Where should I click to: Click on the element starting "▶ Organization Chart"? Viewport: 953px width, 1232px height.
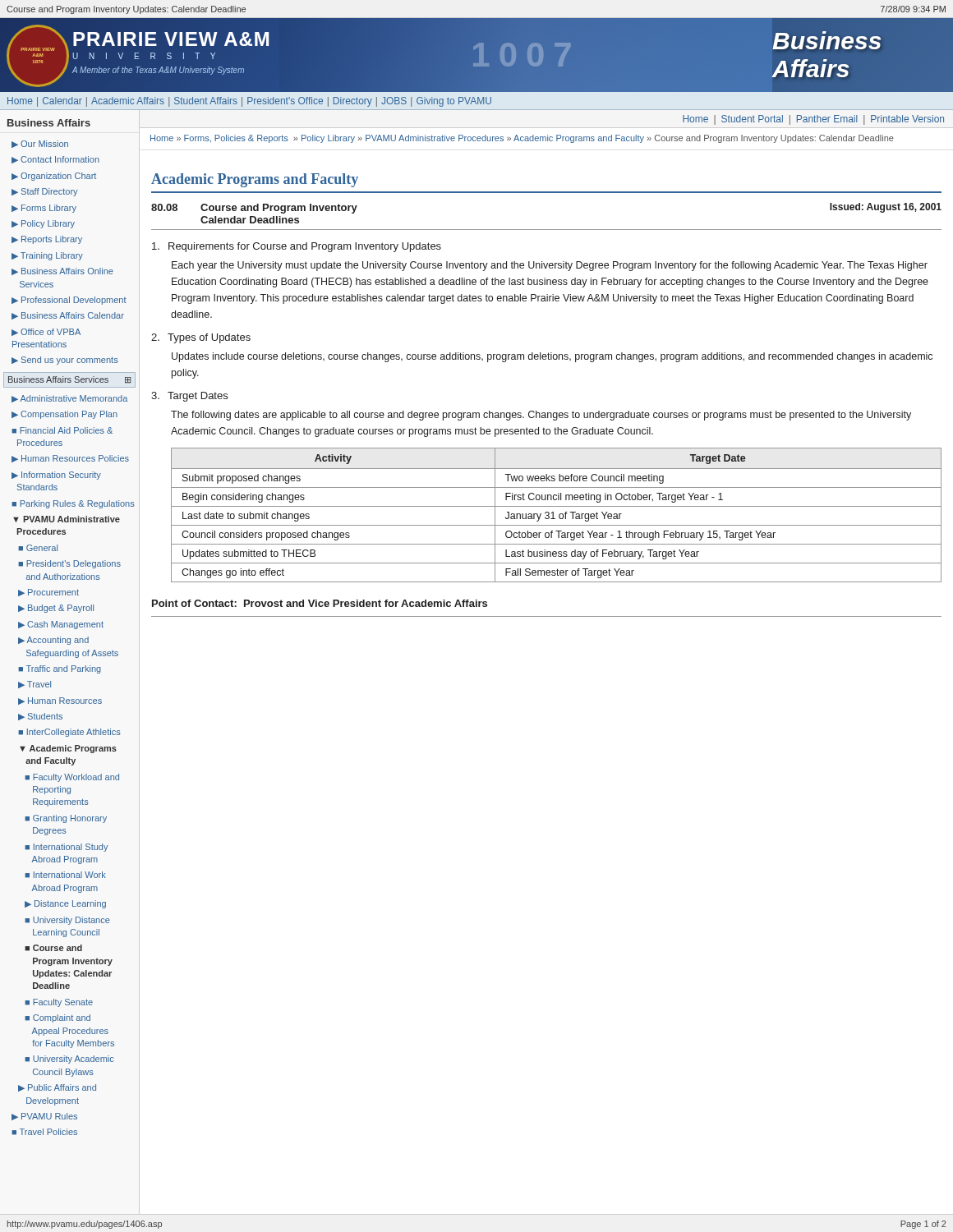(x=54, y=176)
